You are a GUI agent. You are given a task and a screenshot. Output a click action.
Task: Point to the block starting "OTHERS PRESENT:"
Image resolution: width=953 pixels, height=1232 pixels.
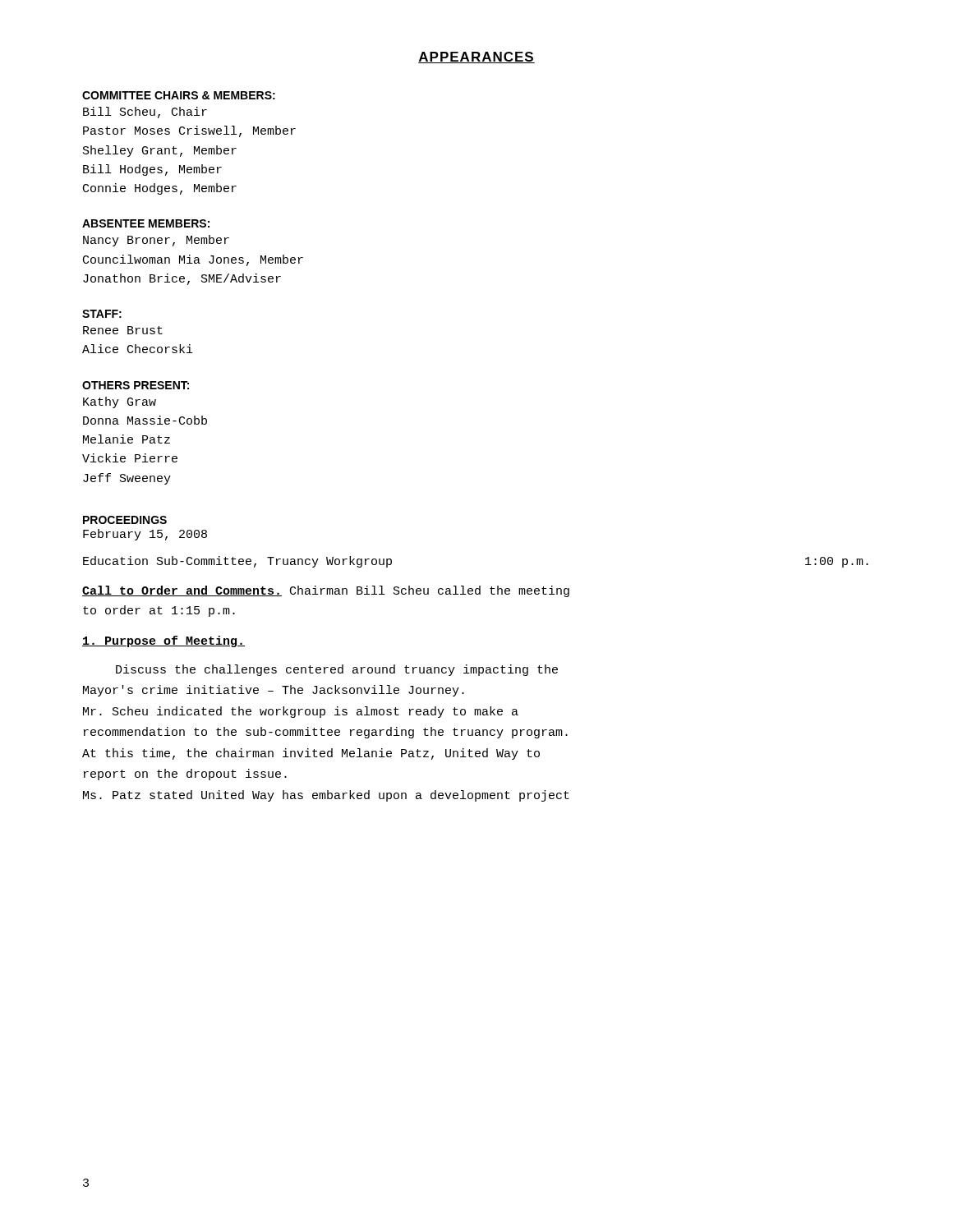pyautogui.click(x=136, y=385)
